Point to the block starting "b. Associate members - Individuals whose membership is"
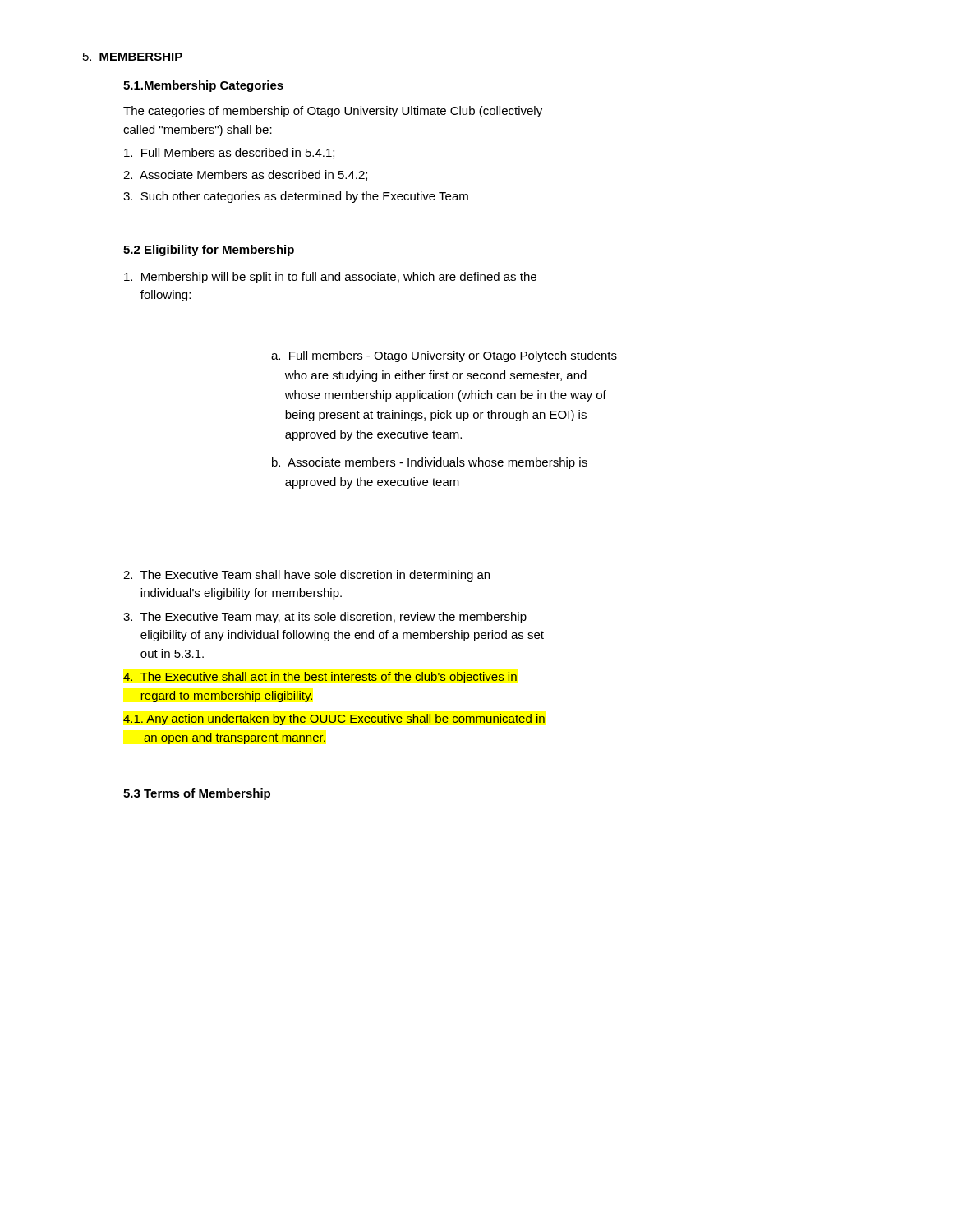 coord(429,471)
